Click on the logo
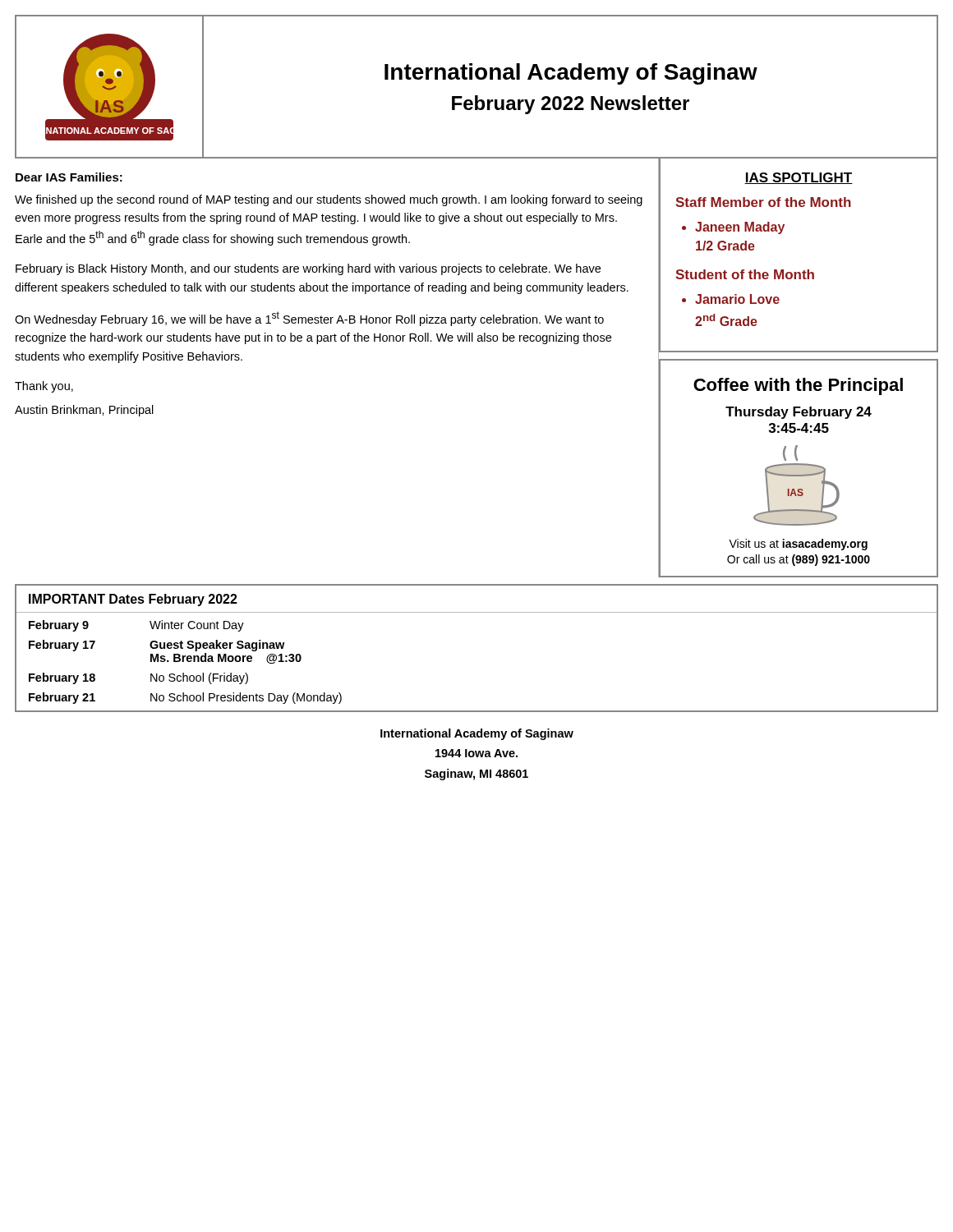Image resolution: width=953 pixels, height=1232 pixels. click(110, 87)
